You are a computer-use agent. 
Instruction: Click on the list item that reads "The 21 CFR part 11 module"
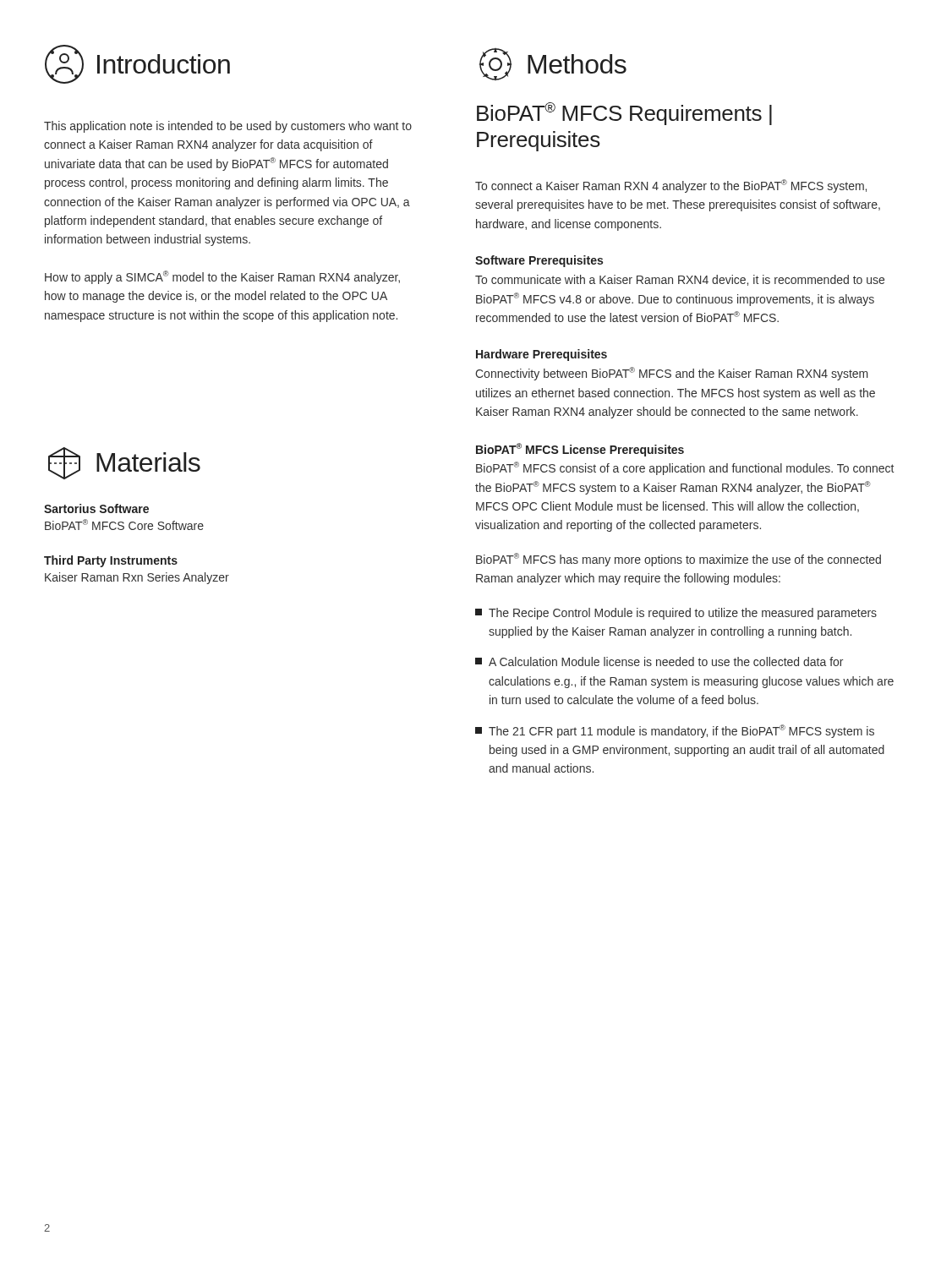(691, 750)
